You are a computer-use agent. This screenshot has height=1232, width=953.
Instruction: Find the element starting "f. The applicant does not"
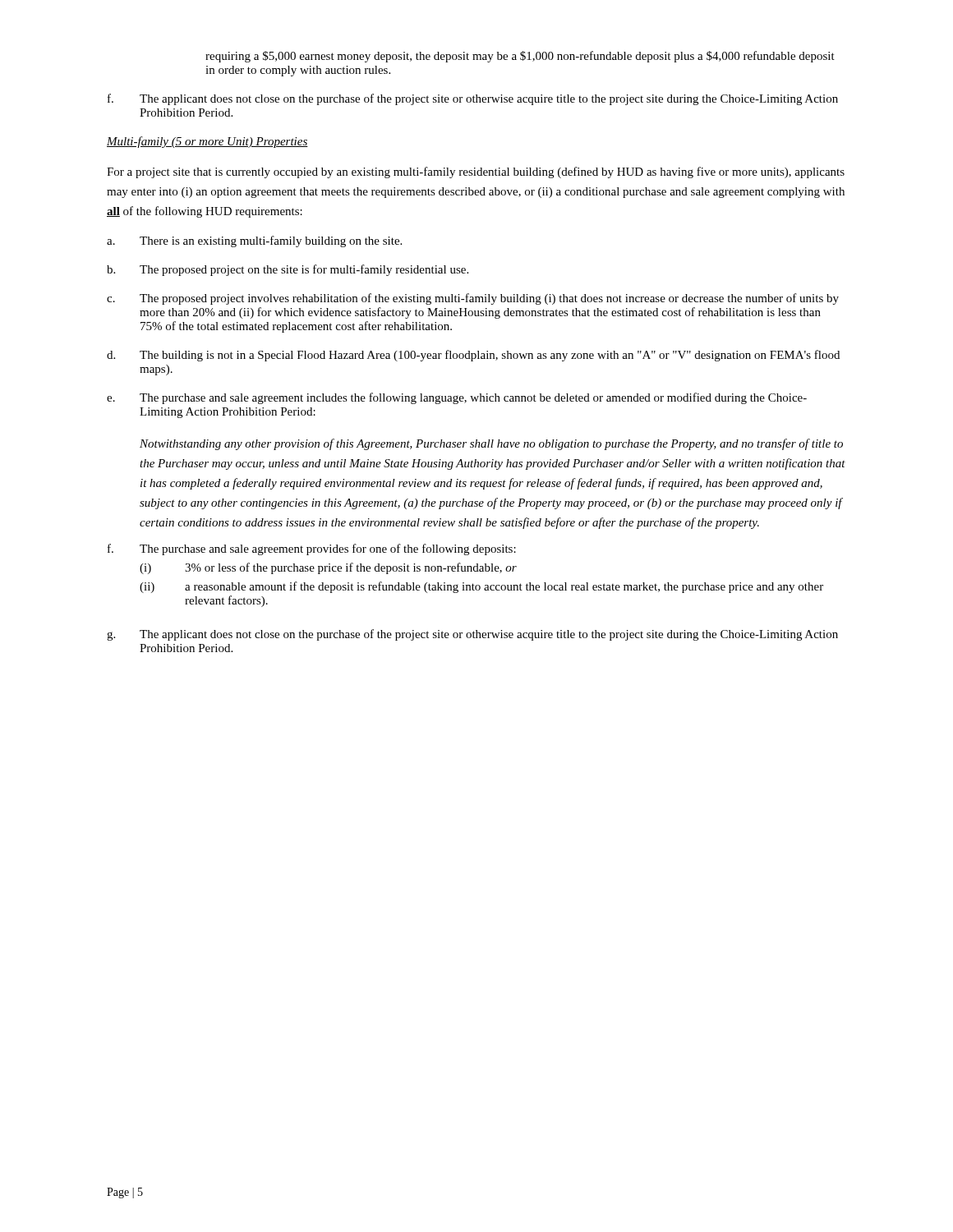(x=476, y=106)
